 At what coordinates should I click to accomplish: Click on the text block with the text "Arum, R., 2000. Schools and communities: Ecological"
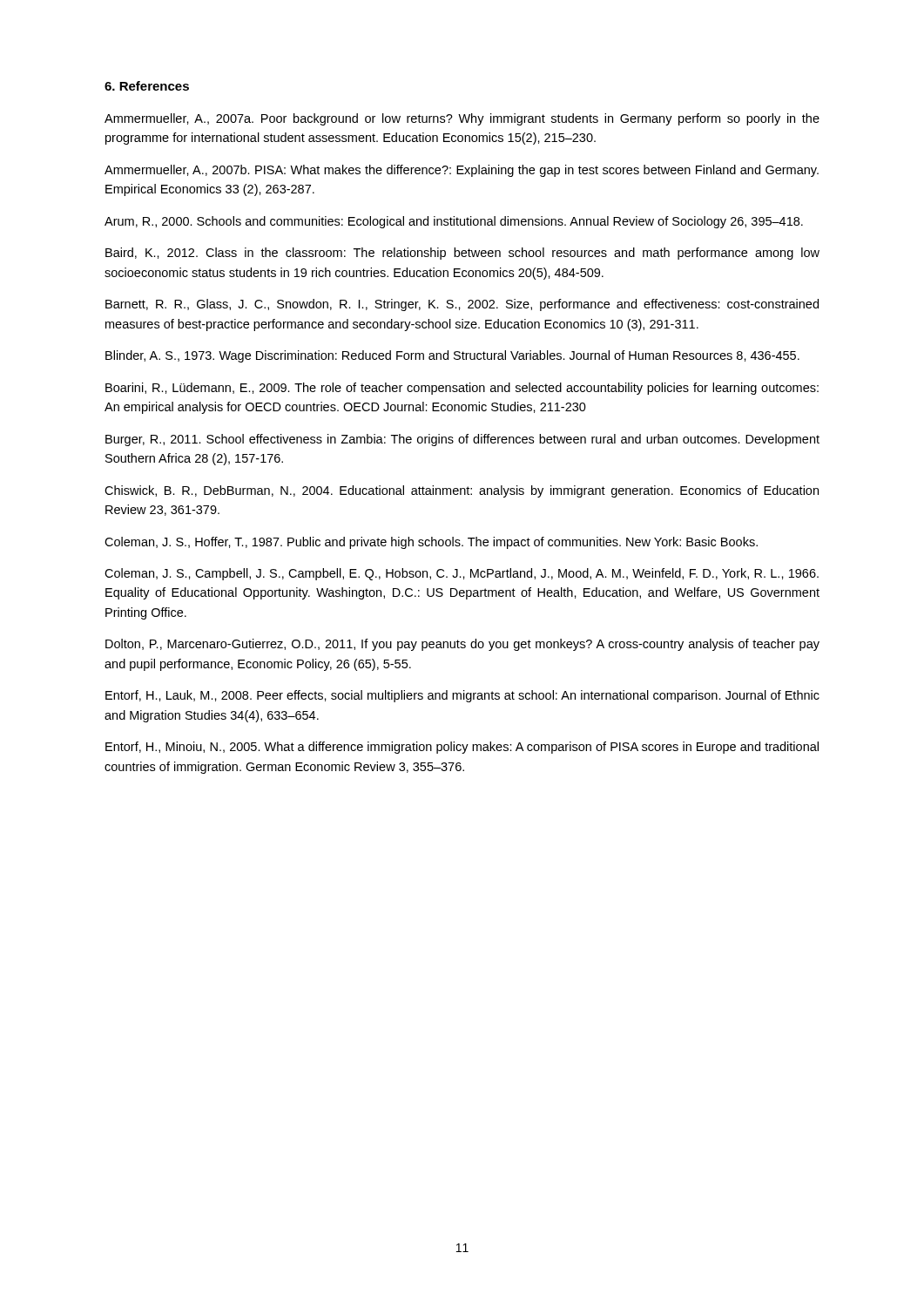[x=454, y=221]
